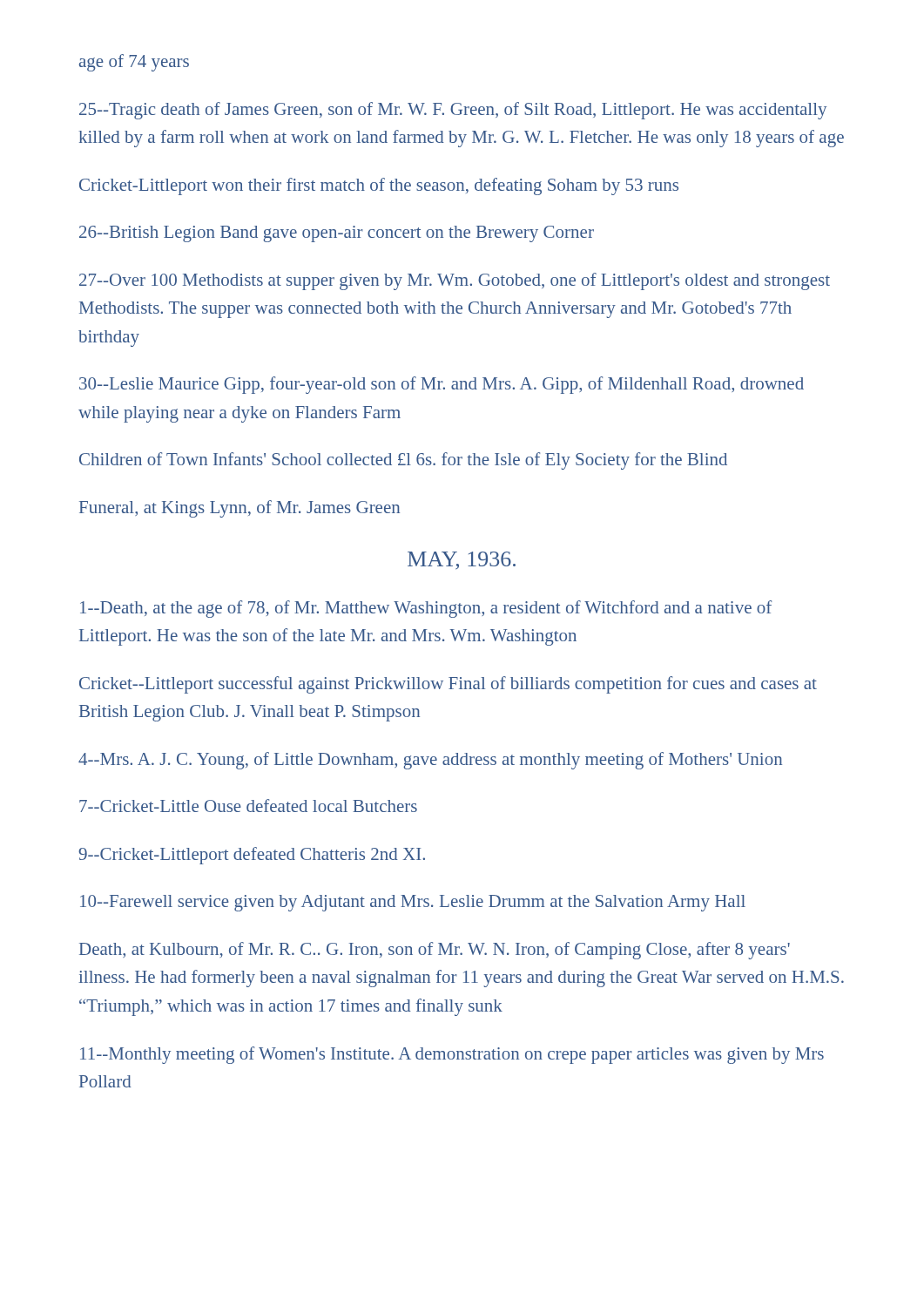924x1307 pixels.
Task: Click on the text starting "27--Over 100 Methodists at"
Action: pyautogui.click(x=454, y=308)
